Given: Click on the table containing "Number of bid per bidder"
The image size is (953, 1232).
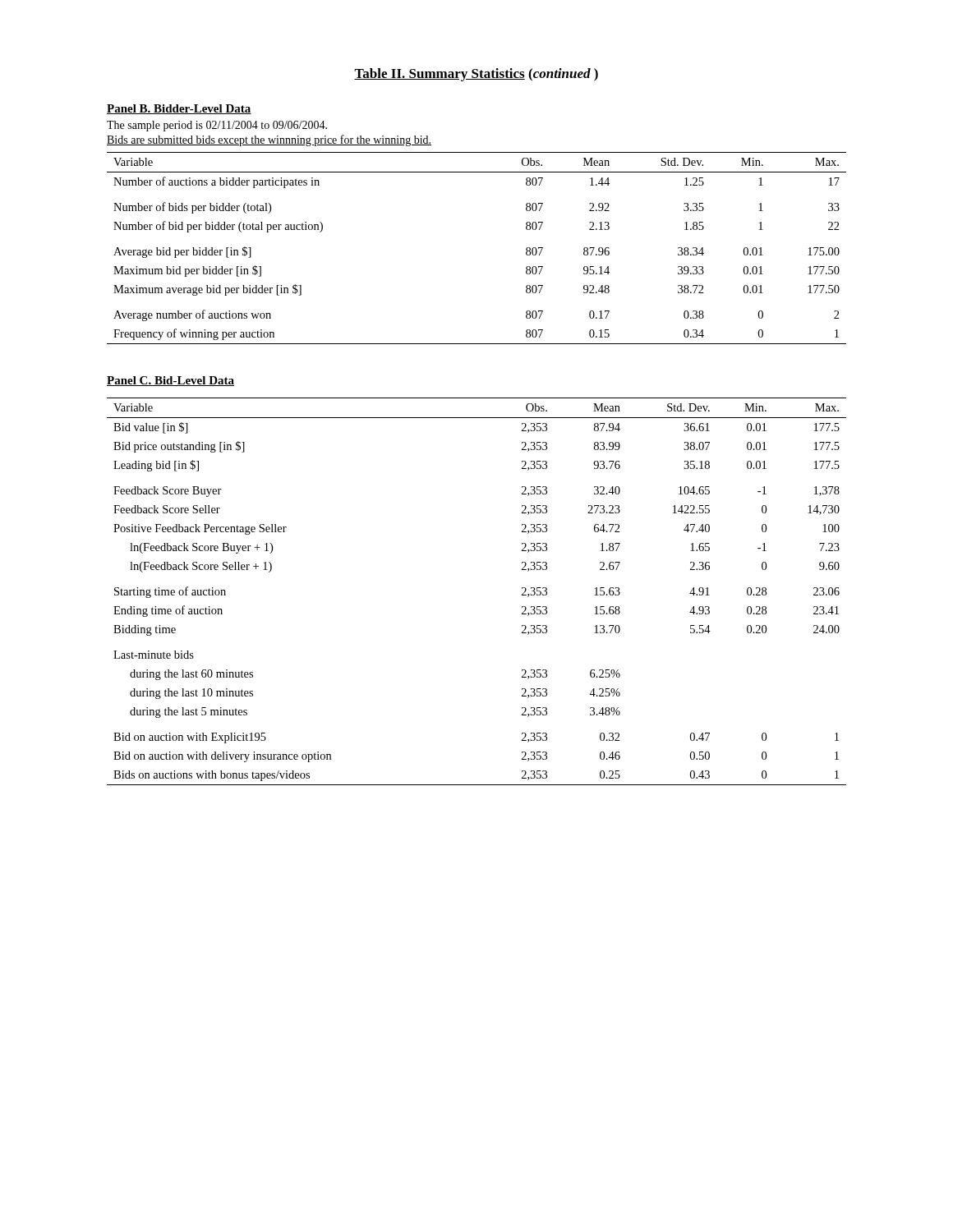Looking at the screenshot, I should (476, 248).
